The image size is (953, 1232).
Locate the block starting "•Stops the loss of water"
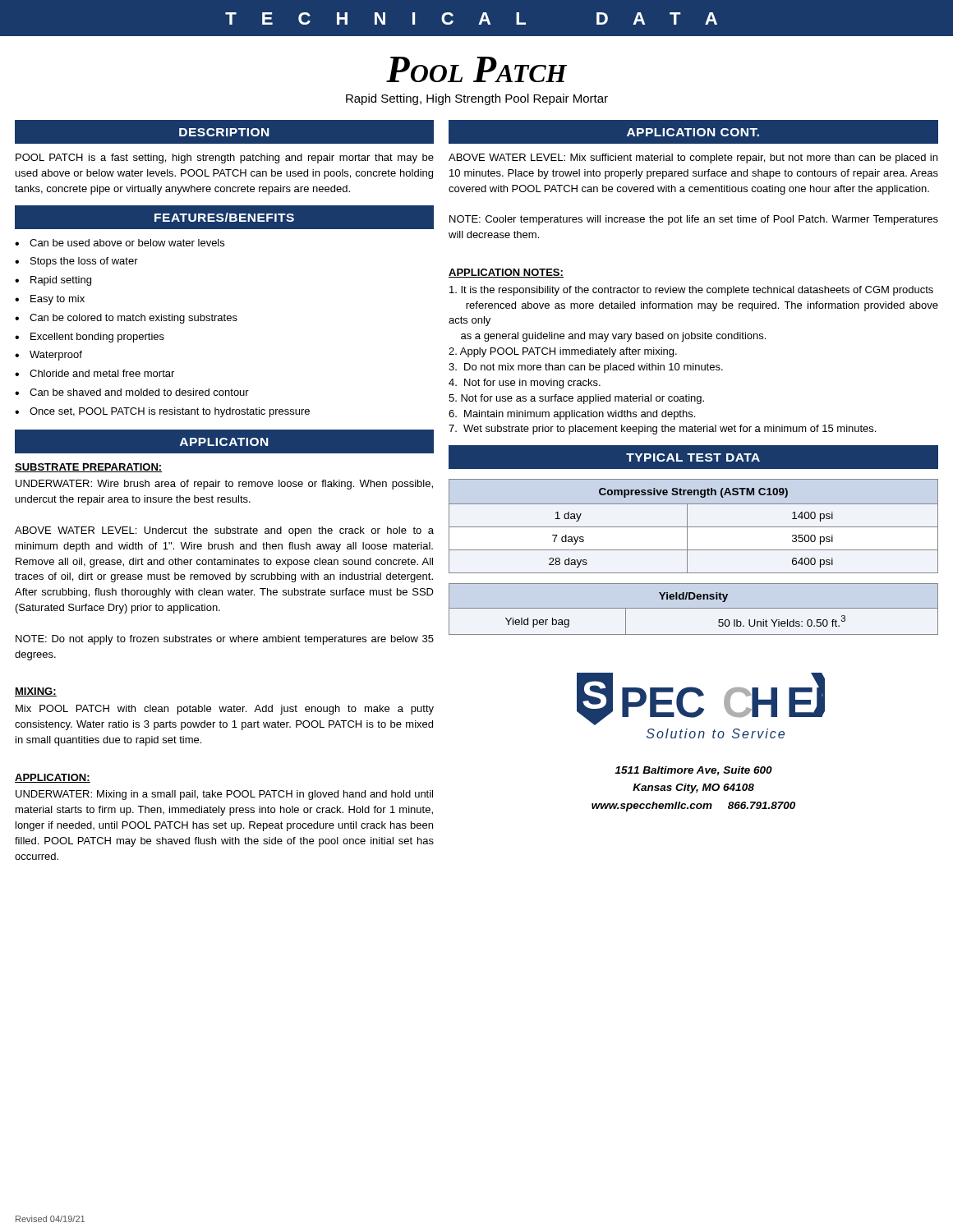pos(76,263)
